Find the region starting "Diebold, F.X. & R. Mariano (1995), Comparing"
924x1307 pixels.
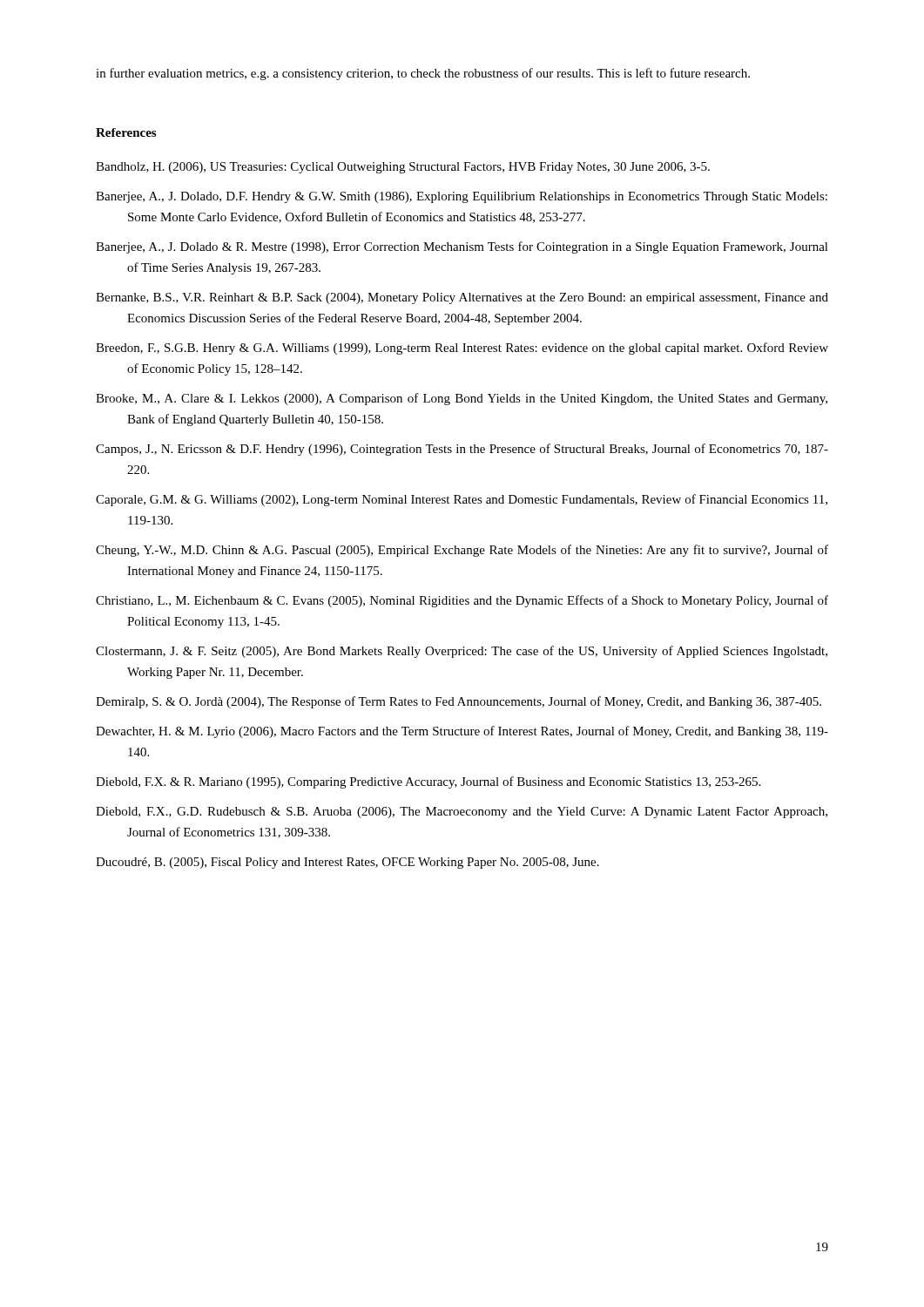(429, 782)
